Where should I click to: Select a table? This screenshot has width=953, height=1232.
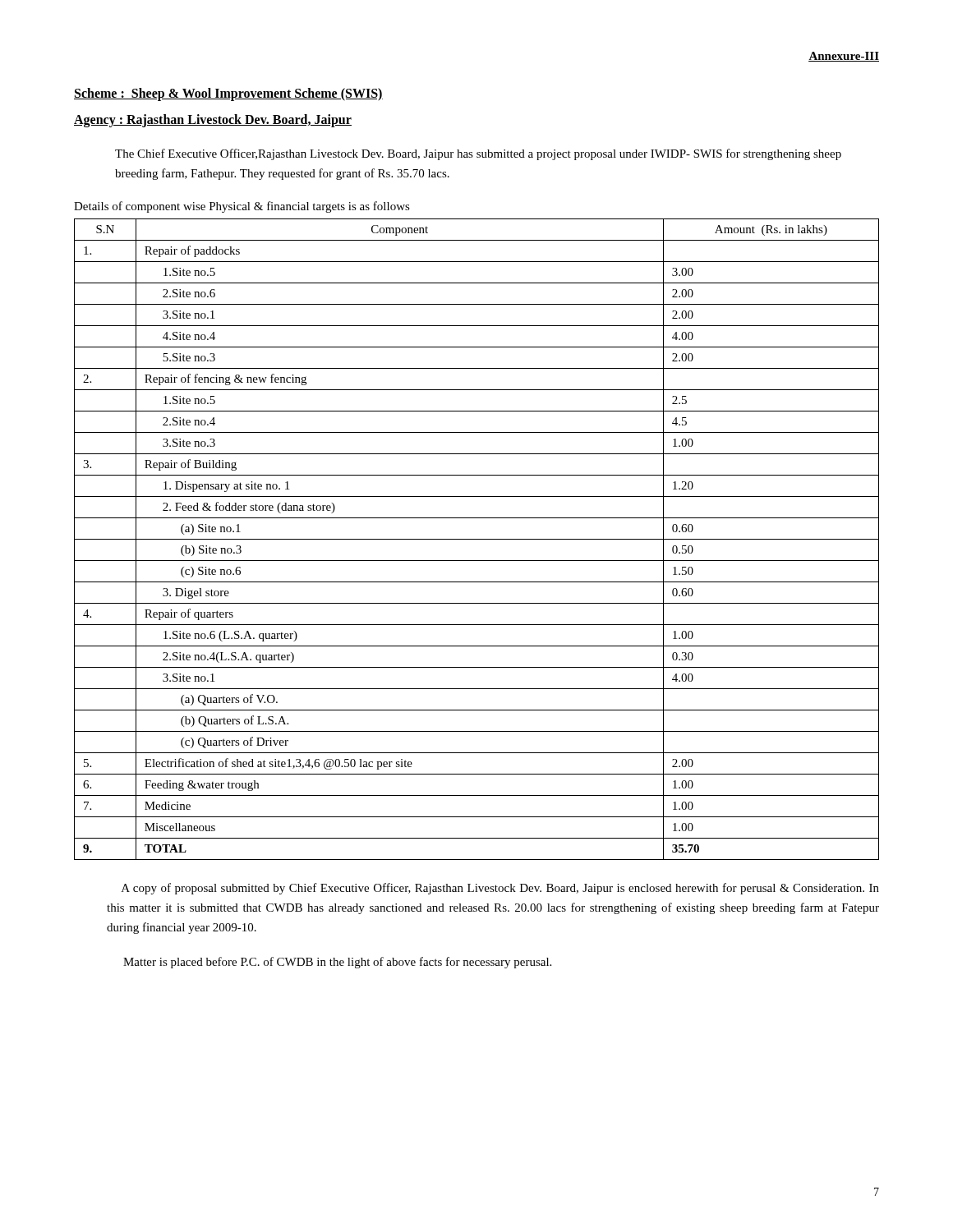[x=476, y=539]
